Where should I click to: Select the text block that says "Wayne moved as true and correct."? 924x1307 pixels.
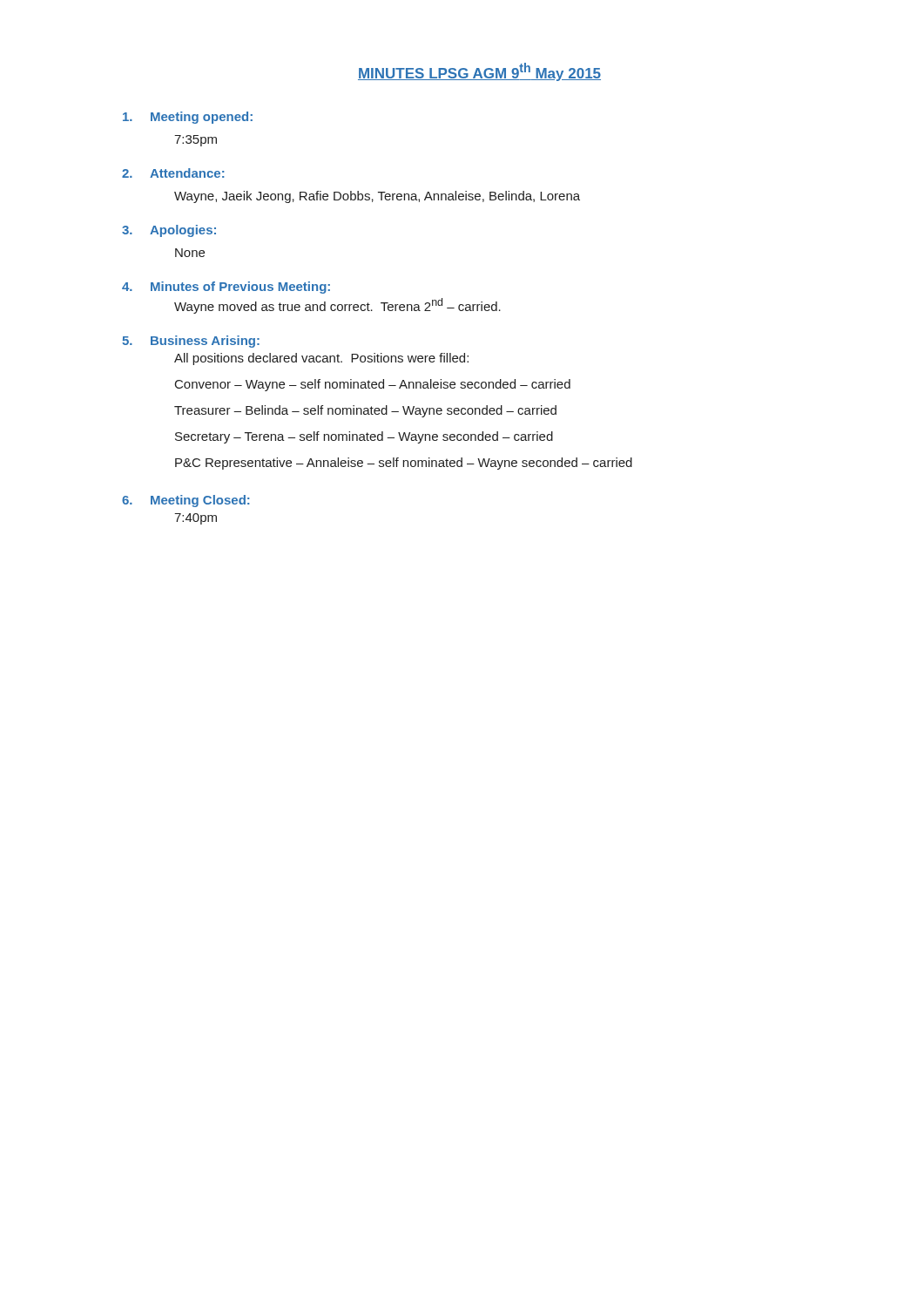[x=338, y=305]
